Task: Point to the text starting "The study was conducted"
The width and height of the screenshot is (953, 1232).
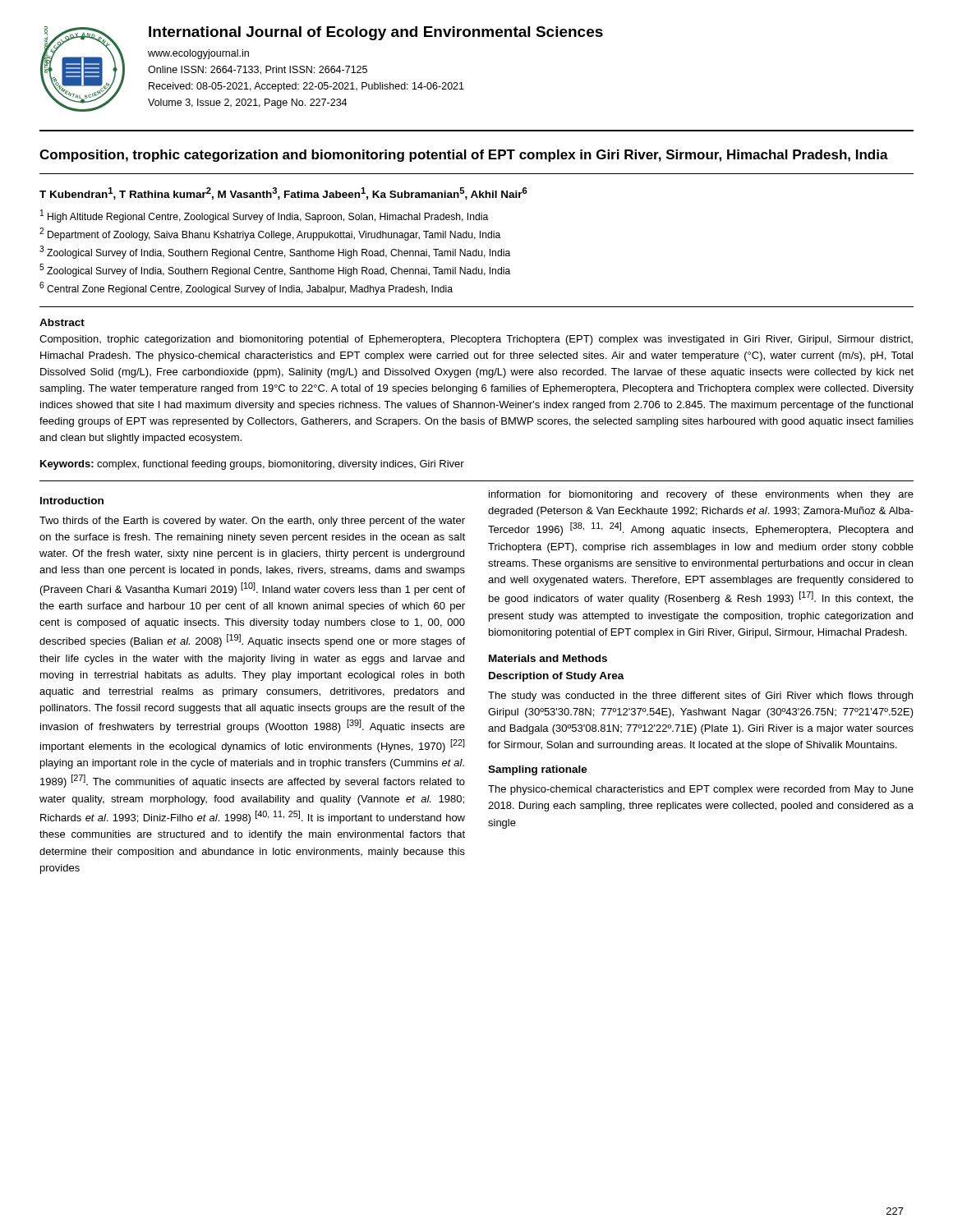Action: click(701, 720)
